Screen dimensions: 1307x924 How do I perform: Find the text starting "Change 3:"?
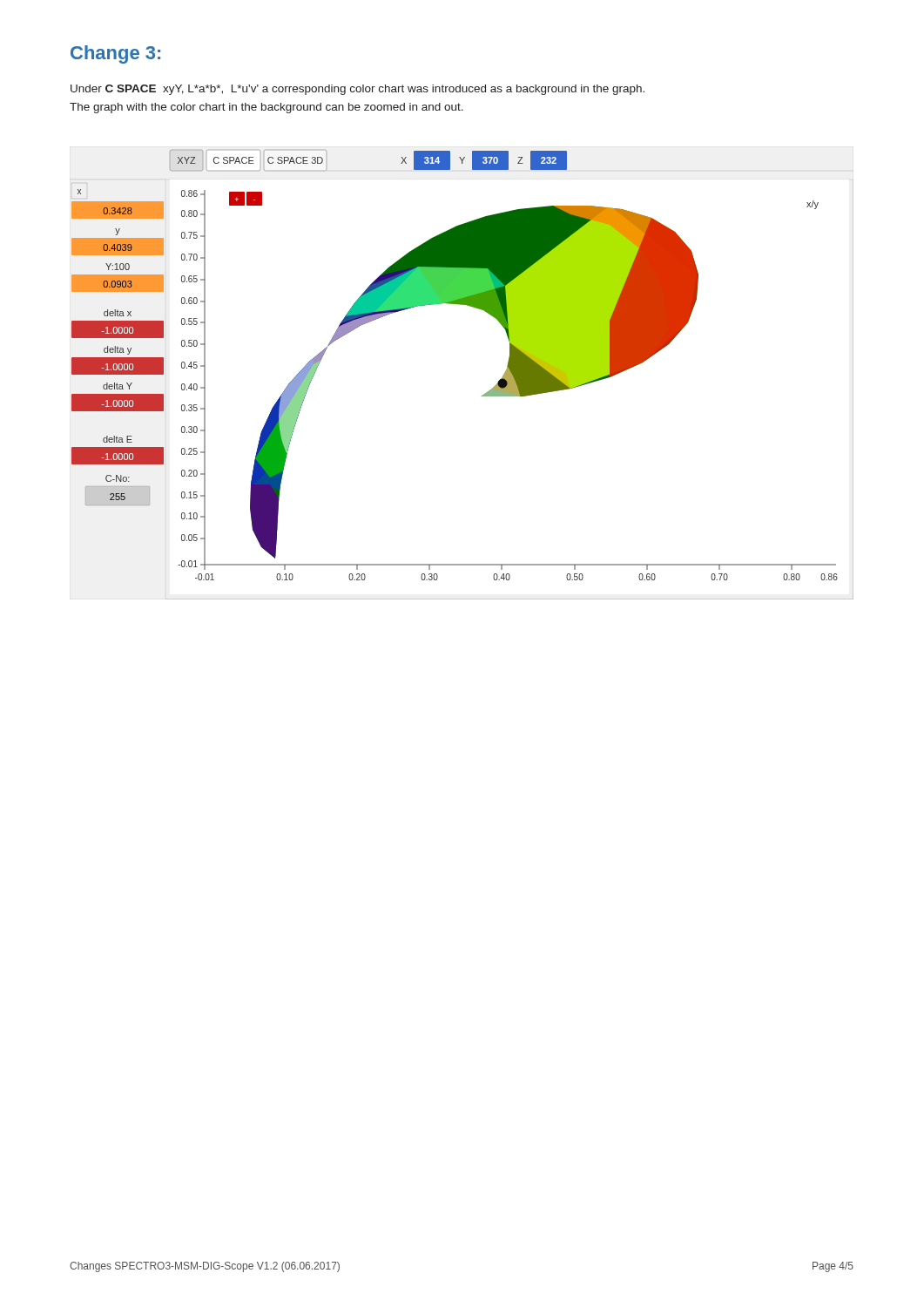pos(116,53)
